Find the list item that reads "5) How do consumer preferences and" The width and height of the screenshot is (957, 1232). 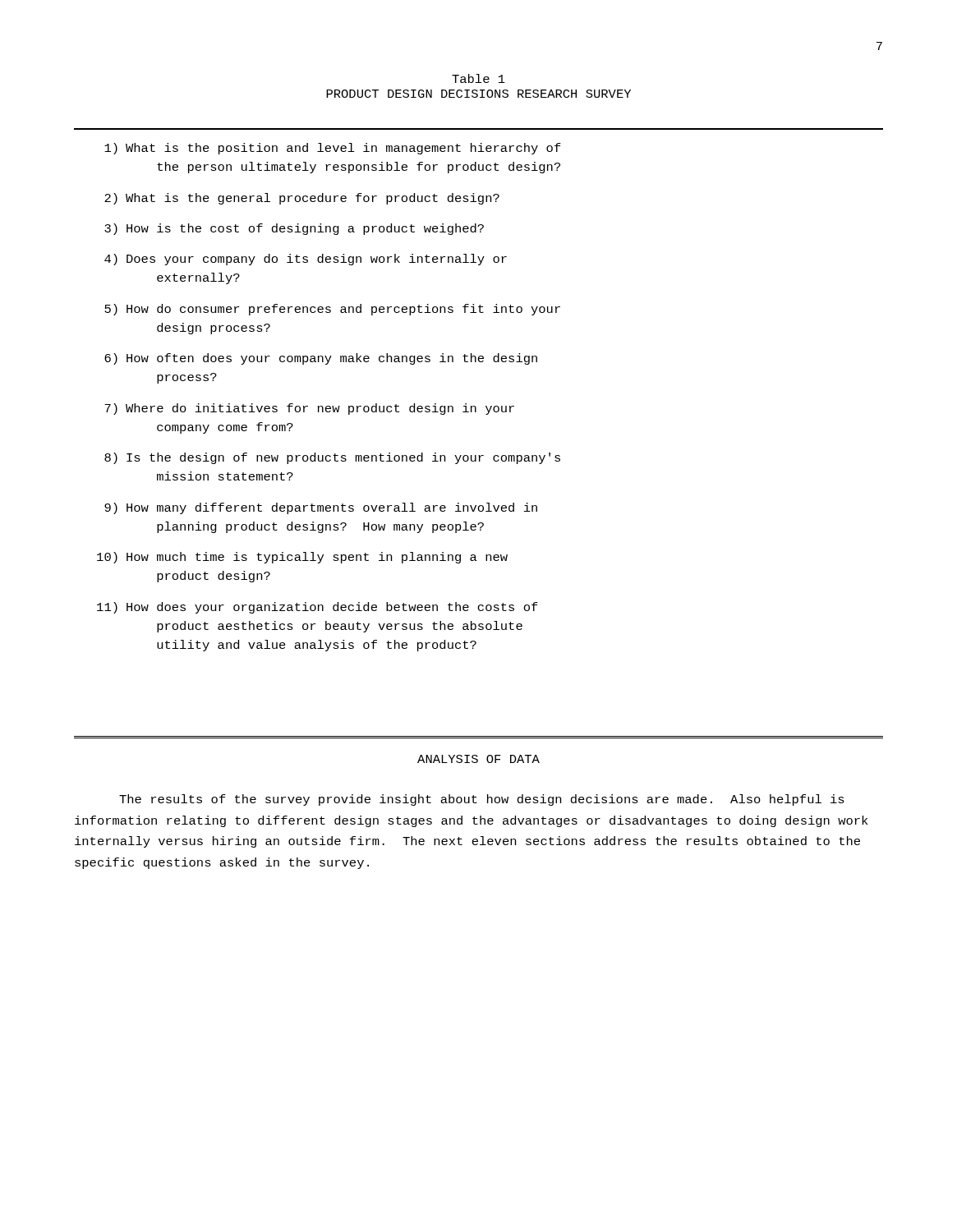pos(478,319)
